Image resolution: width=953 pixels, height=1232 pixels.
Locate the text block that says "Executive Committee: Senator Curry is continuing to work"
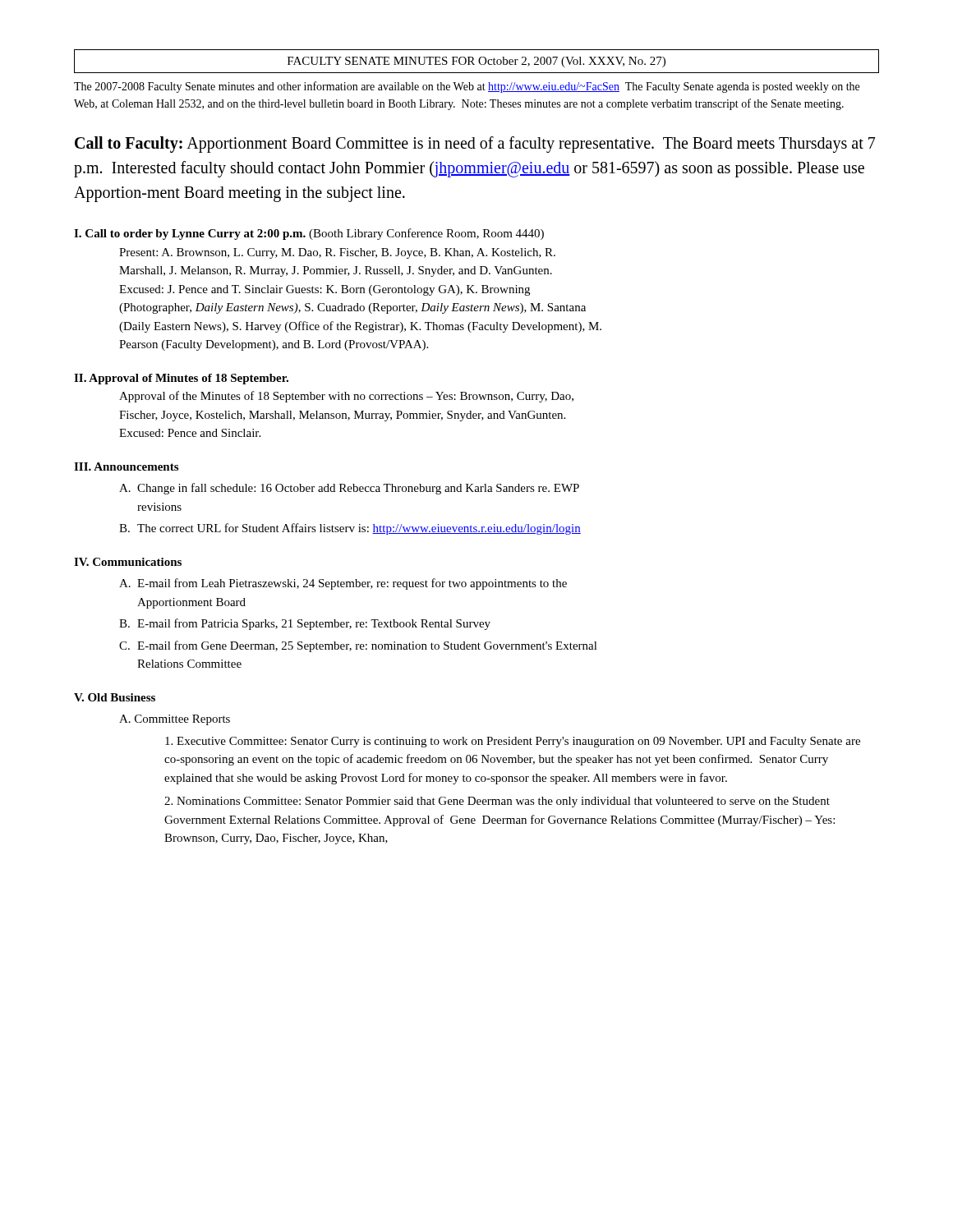[x=512, y=759]
